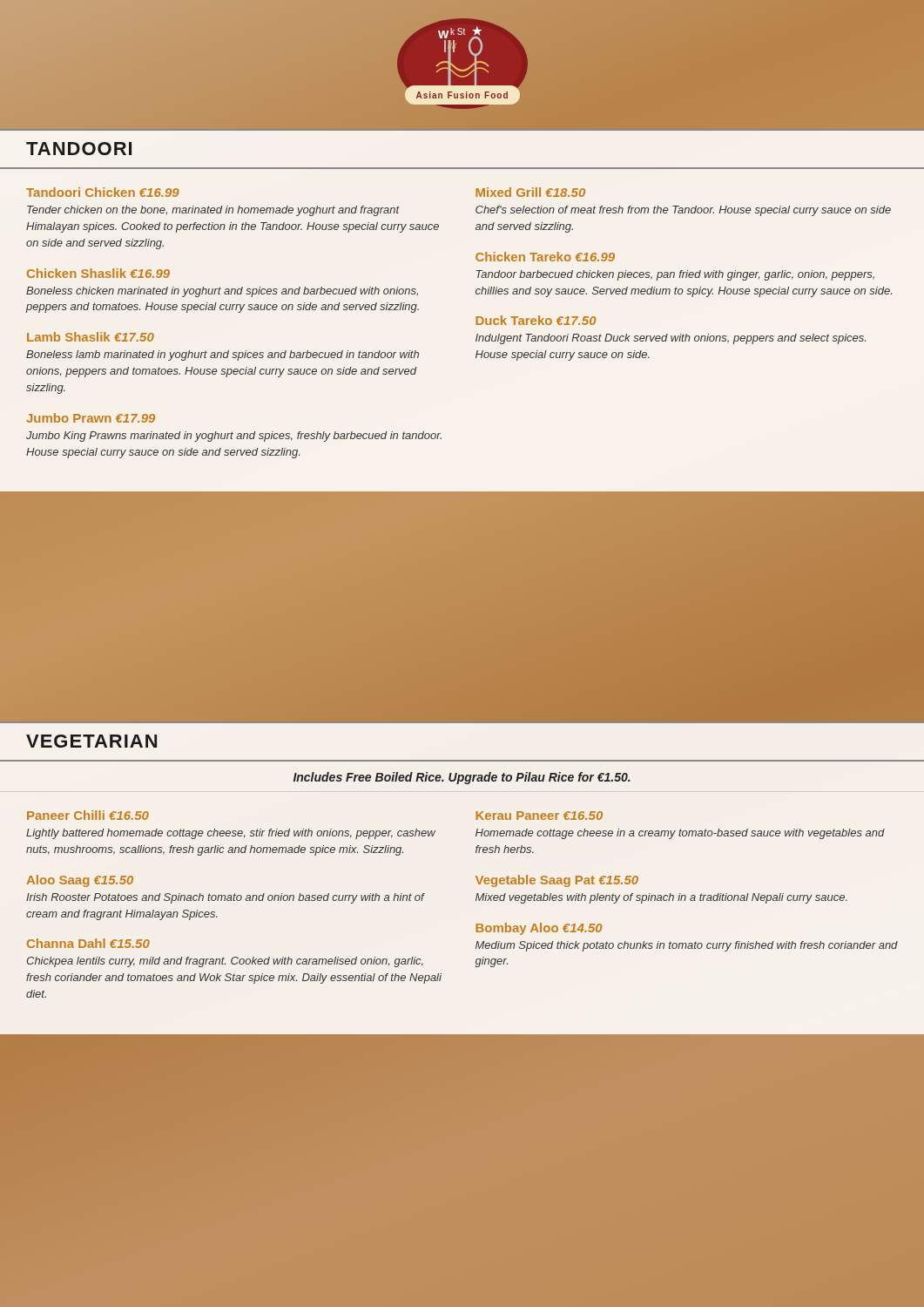
Task: Find the passage starting "Bombay Aloo €14.50 Medium"
Action: 686,945
